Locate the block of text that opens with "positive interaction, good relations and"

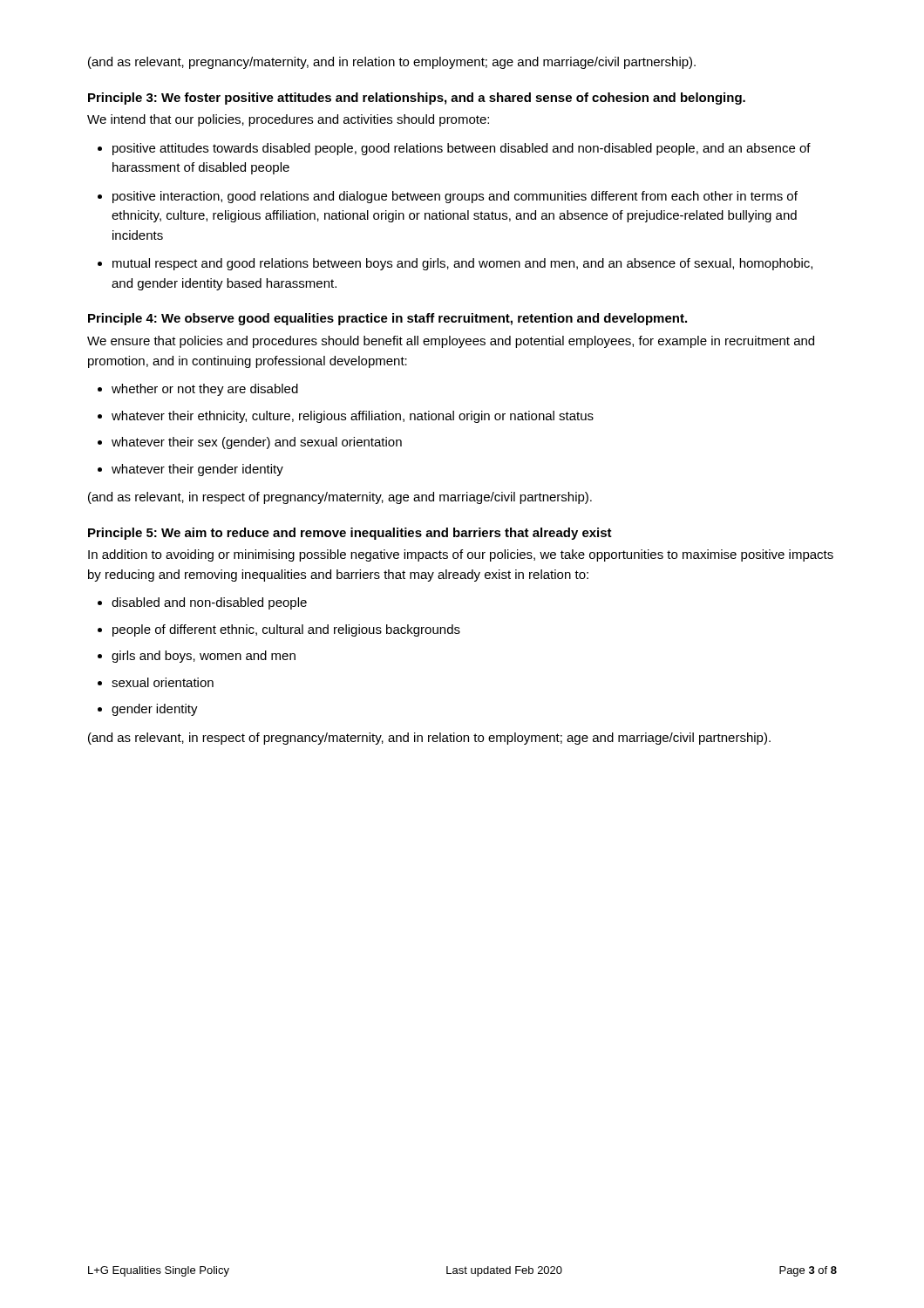click(474, 216)
